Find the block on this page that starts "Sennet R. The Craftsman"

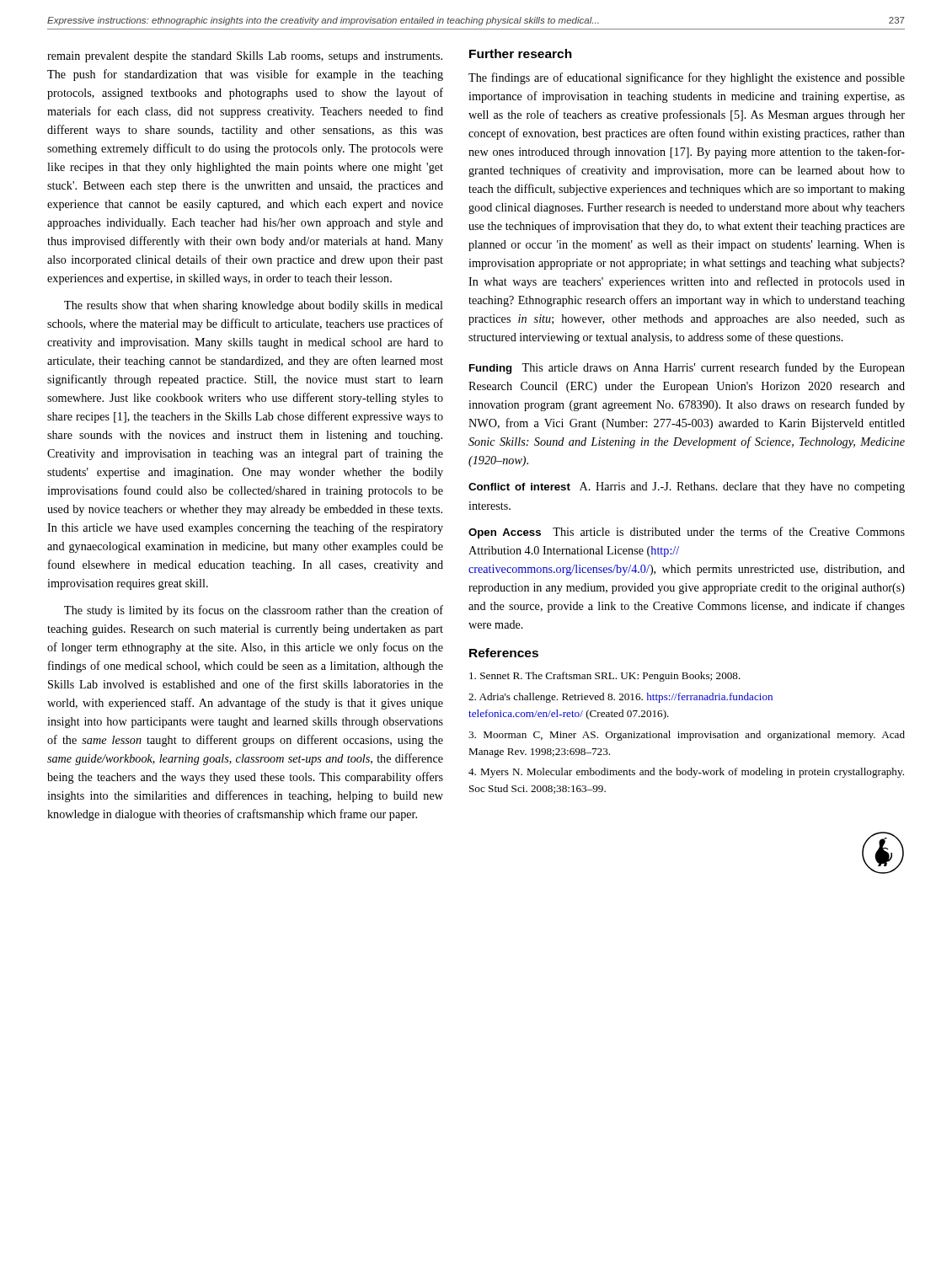coord(605,676)
